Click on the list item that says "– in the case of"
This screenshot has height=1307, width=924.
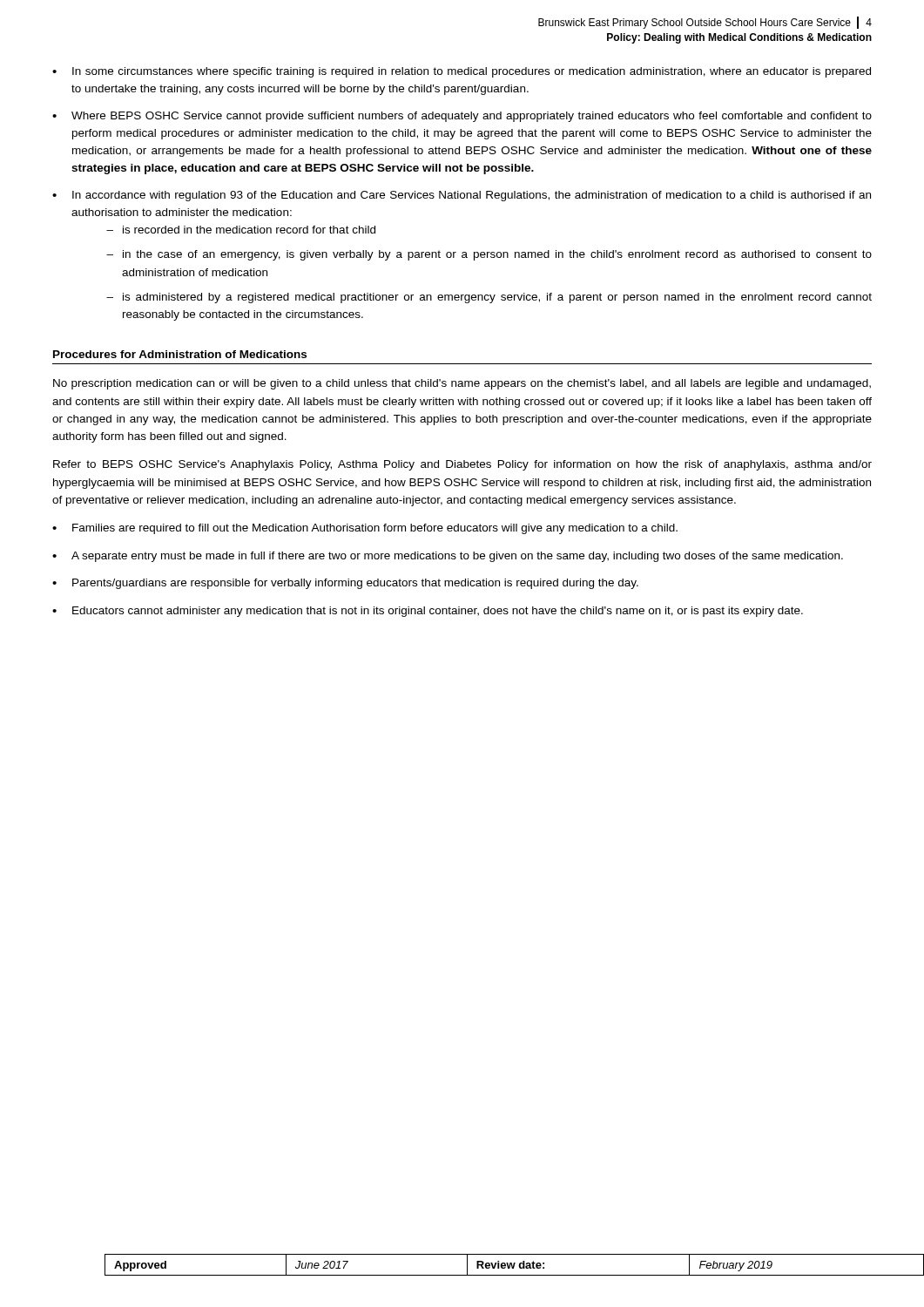point(479,264)
